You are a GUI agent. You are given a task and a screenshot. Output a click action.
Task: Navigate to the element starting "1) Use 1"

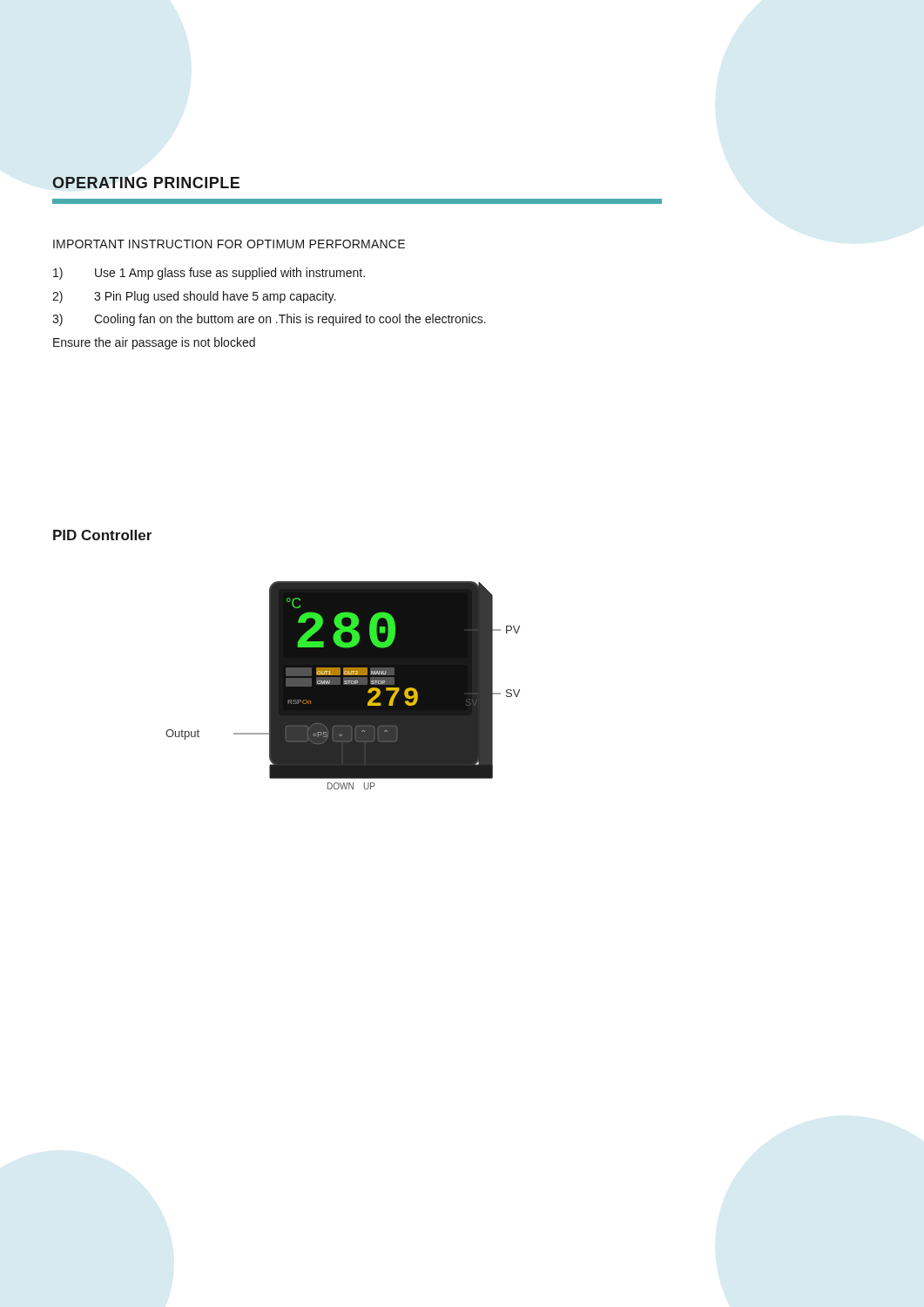pyautogui.click(x=209, y=273)
